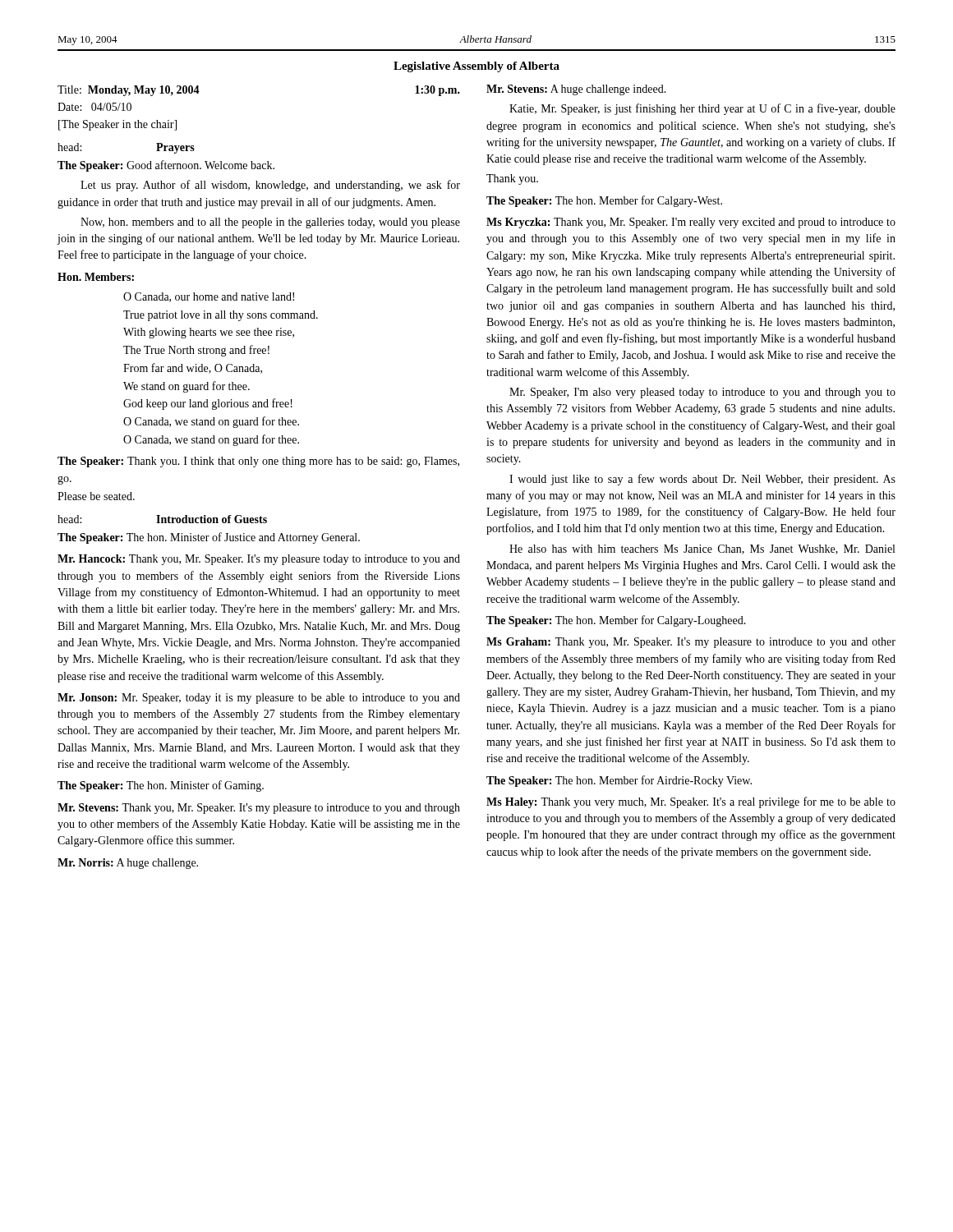
Task: Find the text containing "The Speaker: The hon. Member for Calgary-West."
Action: click(691, 201)
